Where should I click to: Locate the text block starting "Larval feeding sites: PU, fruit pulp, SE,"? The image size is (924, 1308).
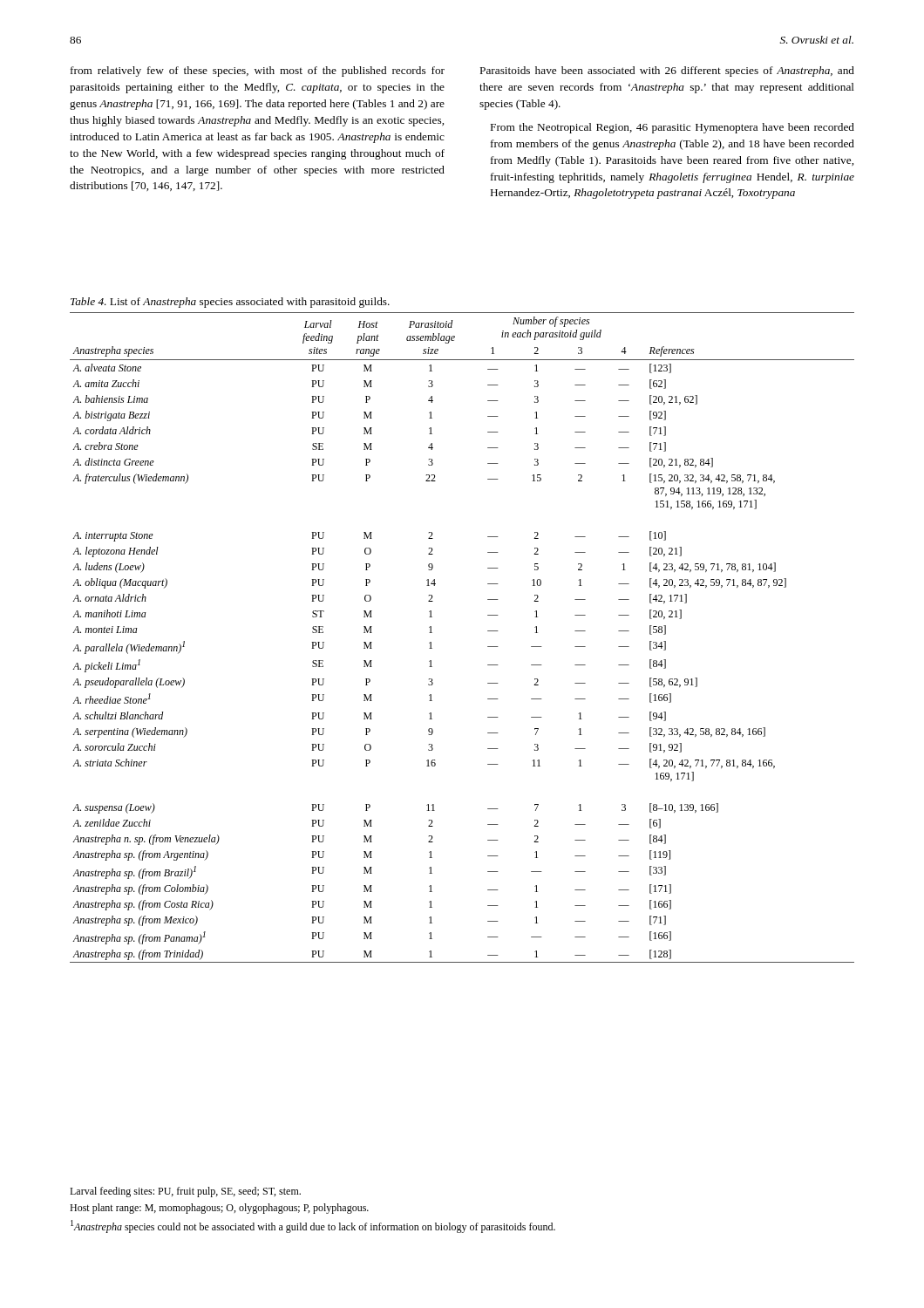tap(185, 1192)
